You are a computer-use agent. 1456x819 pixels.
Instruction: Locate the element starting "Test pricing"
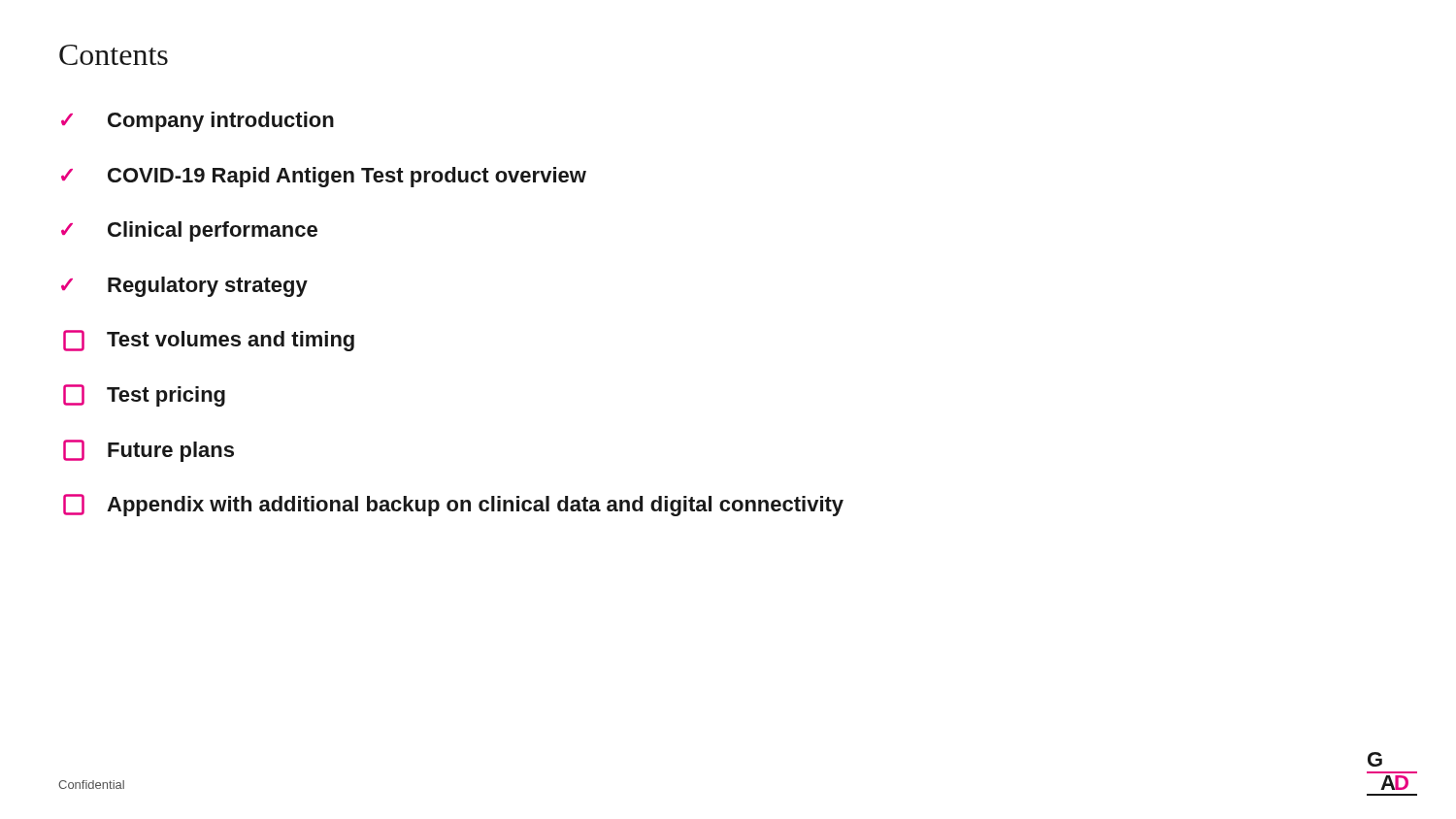[142, 395]
